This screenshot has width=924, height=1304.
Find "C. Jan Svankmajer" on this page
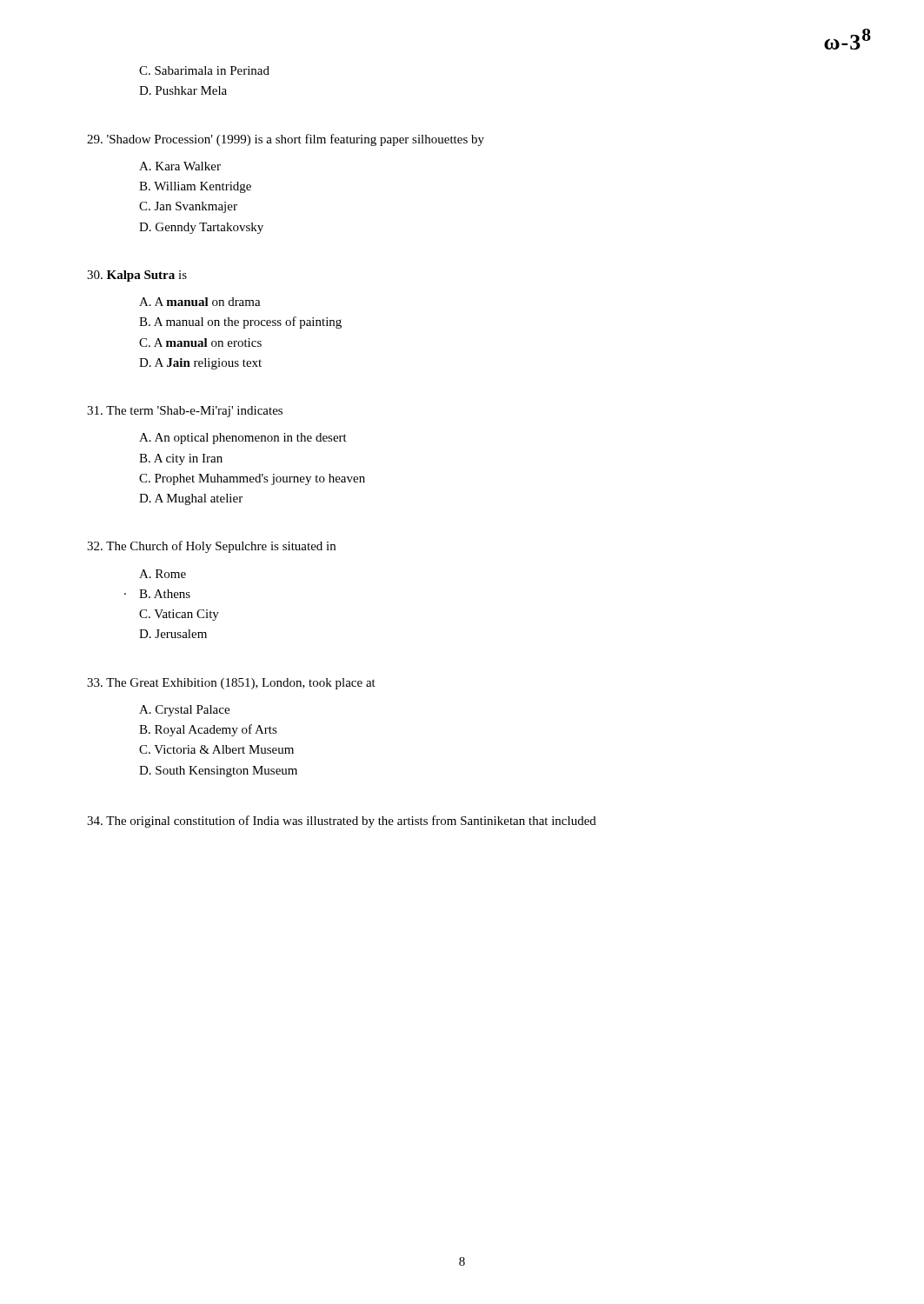[x=188, y=206]
